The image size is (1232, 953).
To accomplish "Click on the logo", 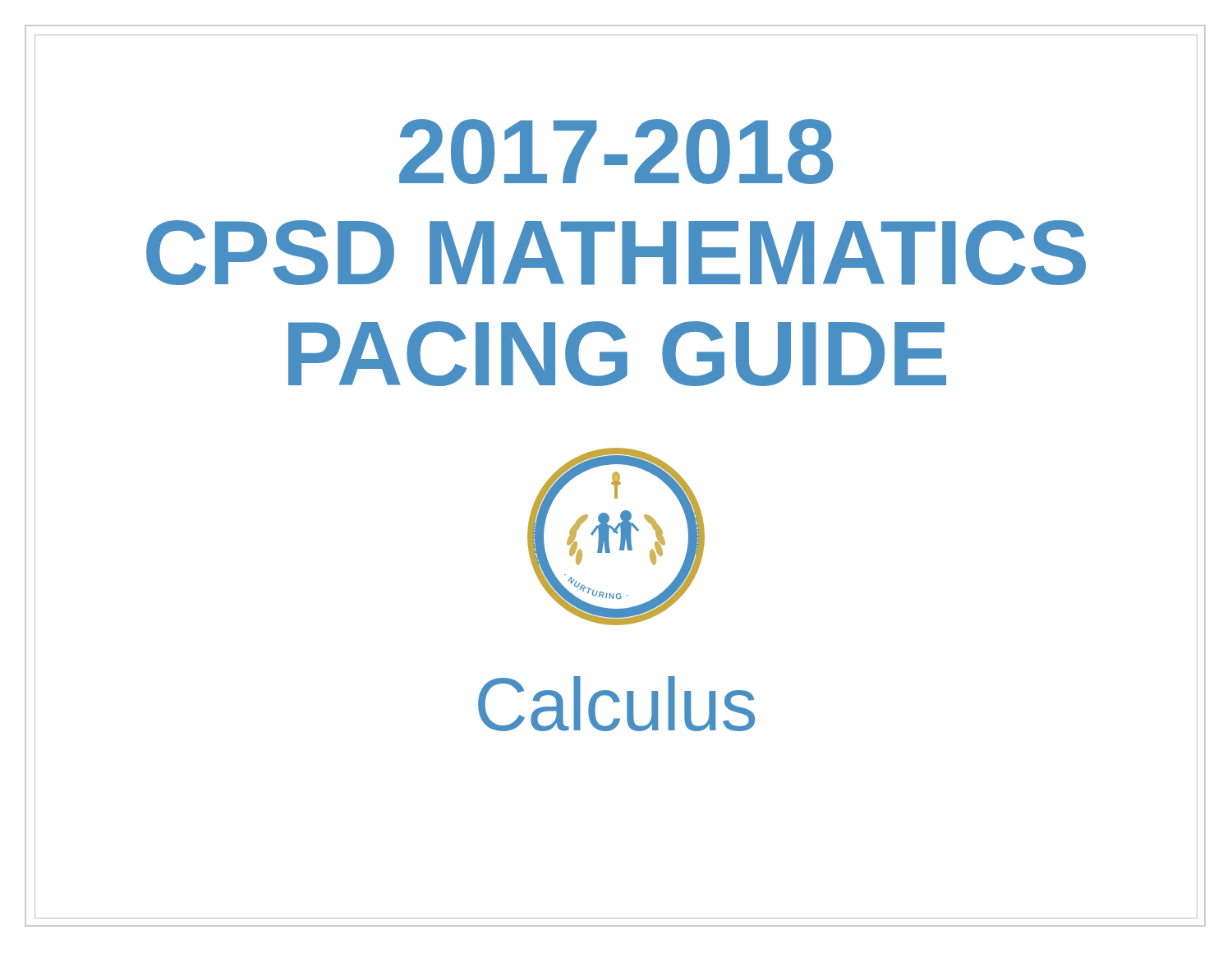I will point(616,538).
